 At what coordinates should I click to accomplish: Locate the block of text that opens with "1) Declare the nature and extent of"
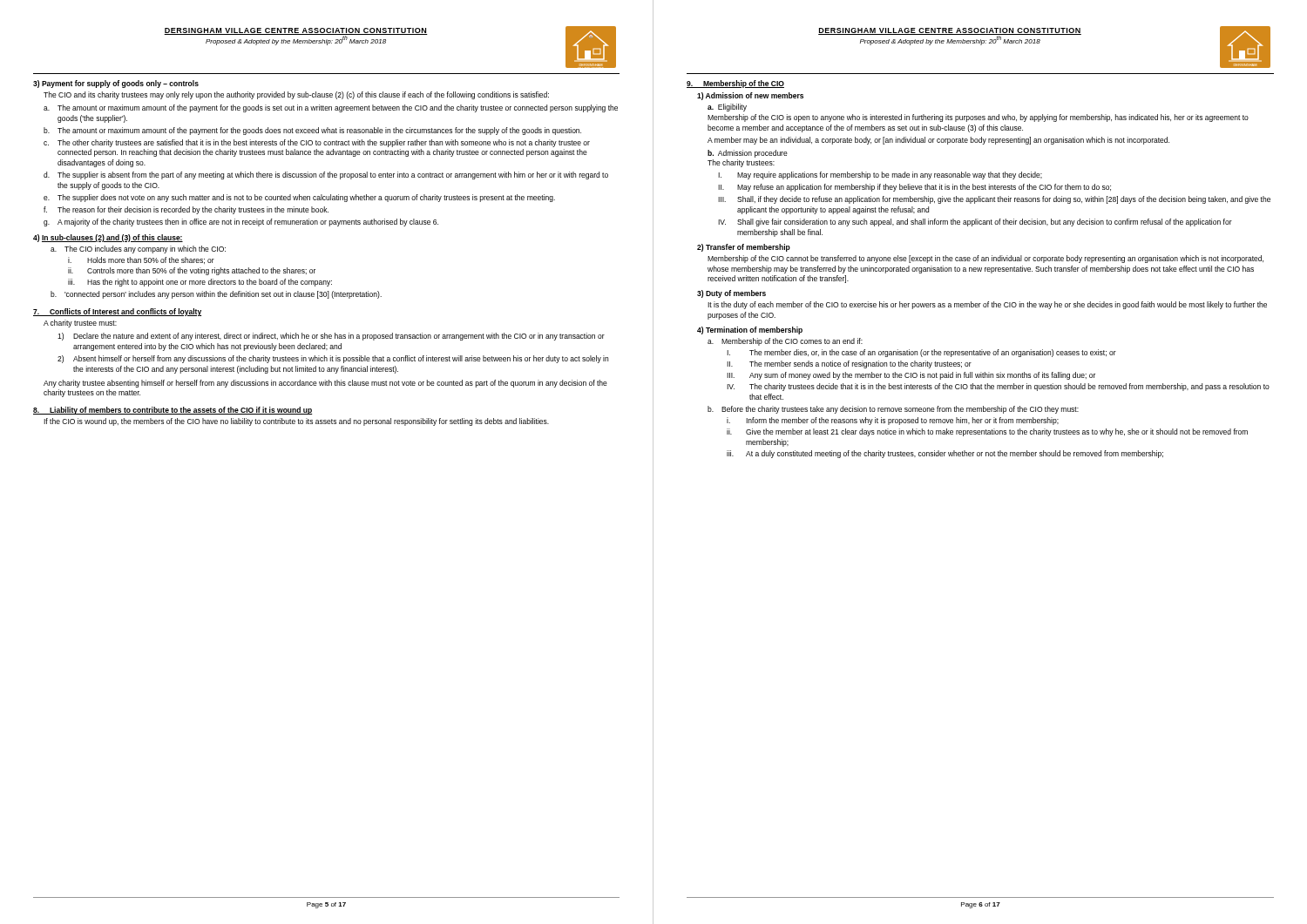click(339, 342)
